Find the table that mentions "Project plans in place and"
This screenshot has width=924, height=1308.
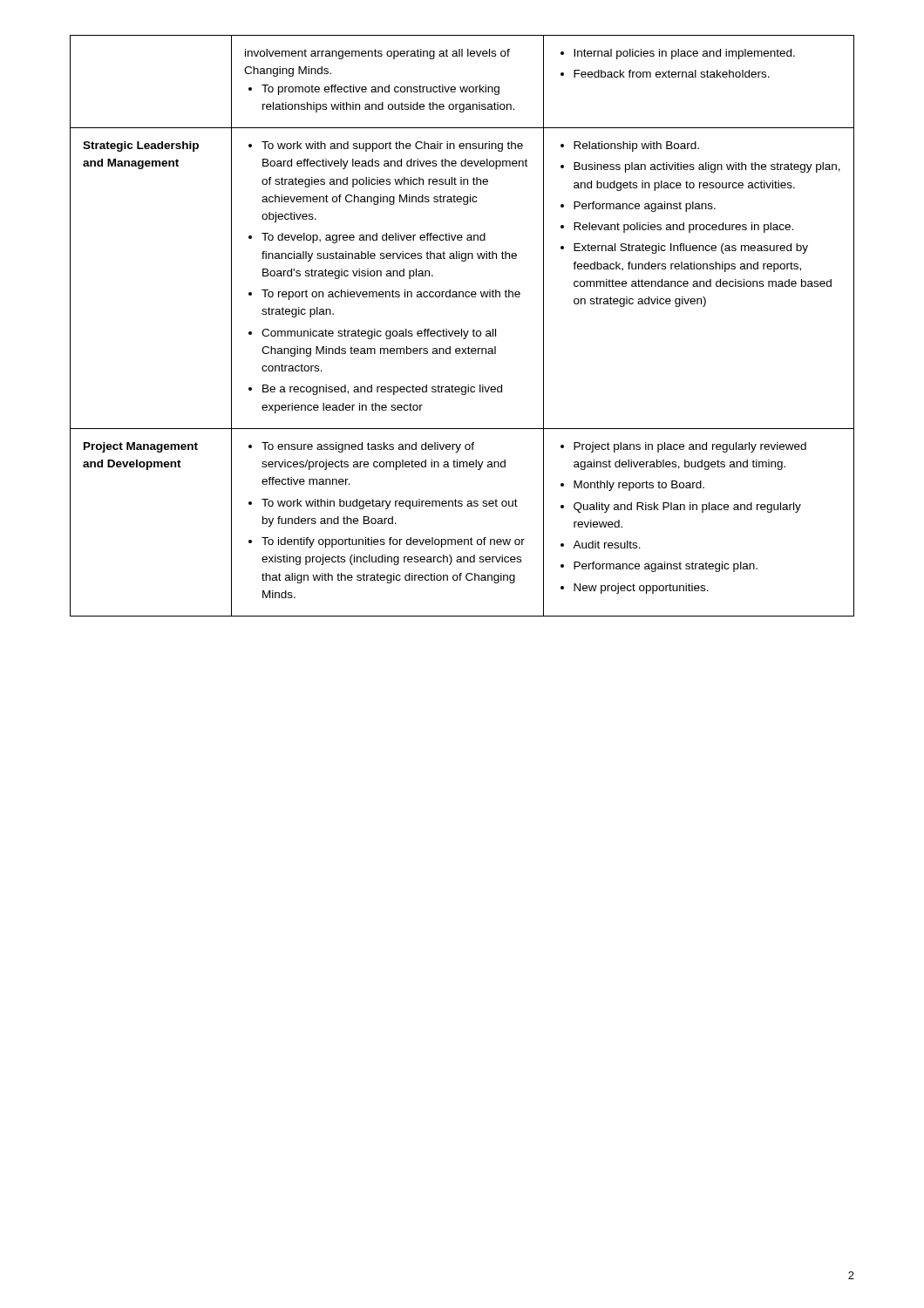point(462,326)
